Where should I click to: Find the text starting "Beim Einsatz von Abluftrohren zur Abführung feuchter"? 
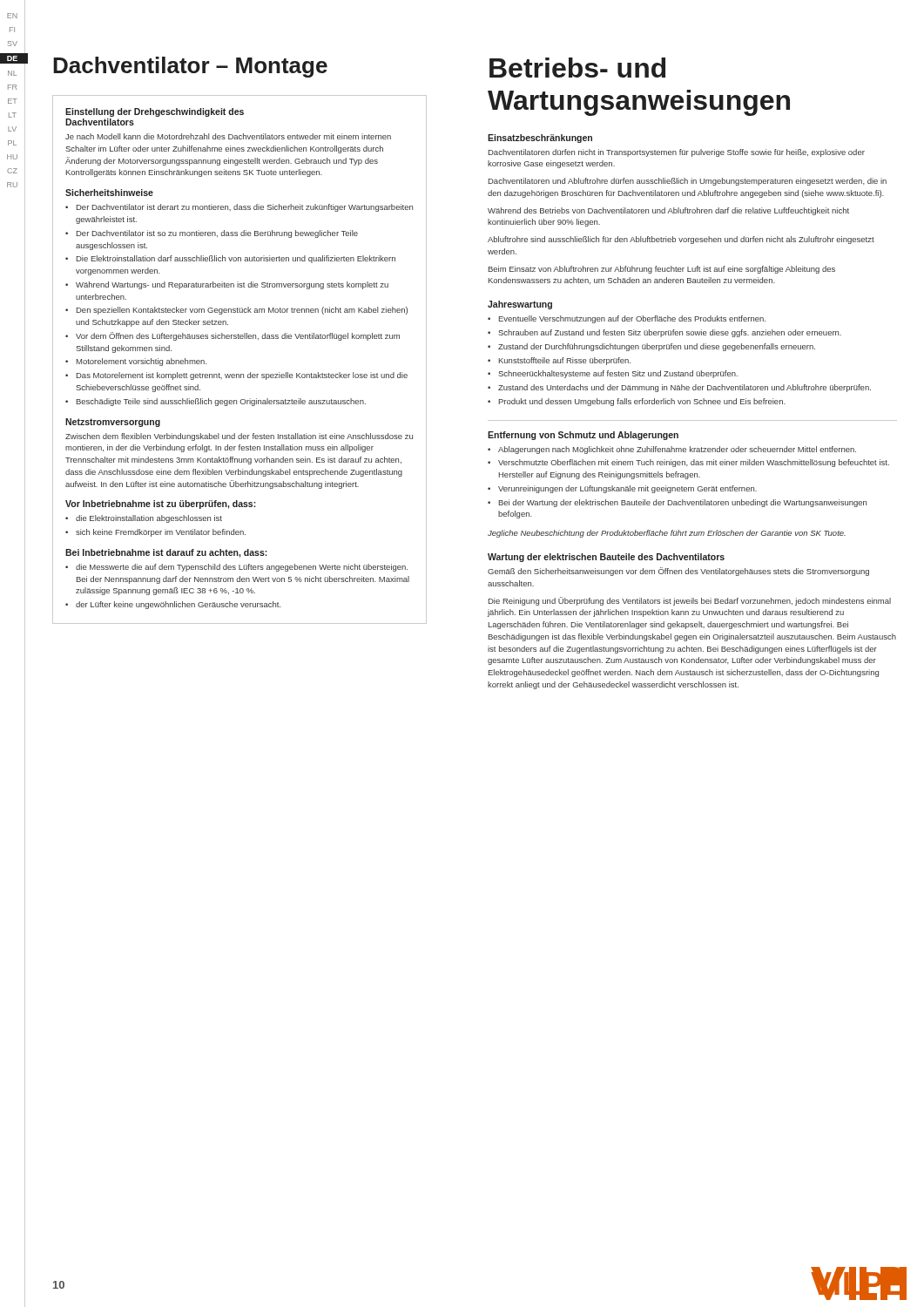662,275
